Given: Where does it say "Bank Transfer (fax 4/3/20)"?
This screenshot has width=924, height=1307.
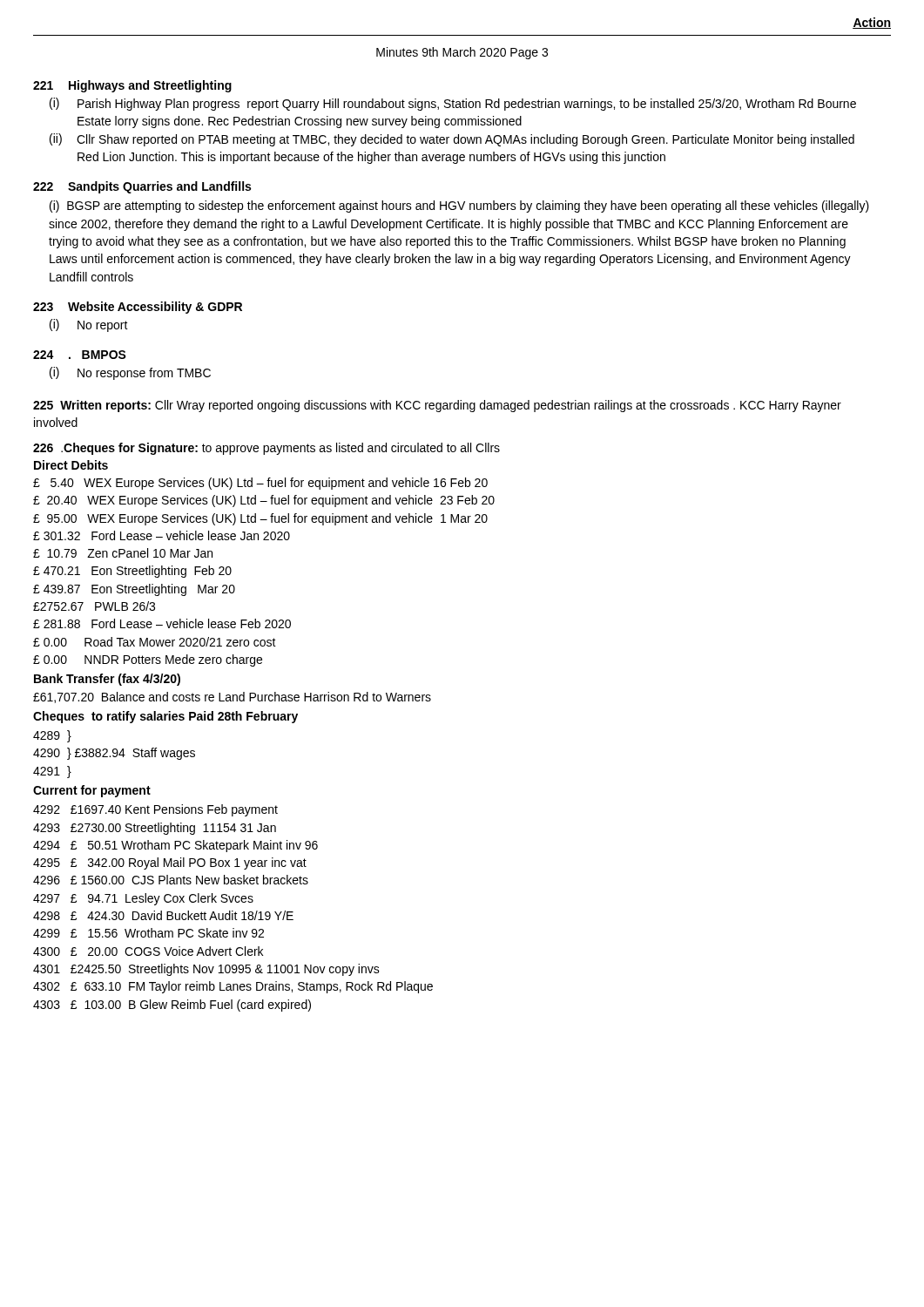Looking at the screenshot, I should pyautogui.click(x=107, y=679).
